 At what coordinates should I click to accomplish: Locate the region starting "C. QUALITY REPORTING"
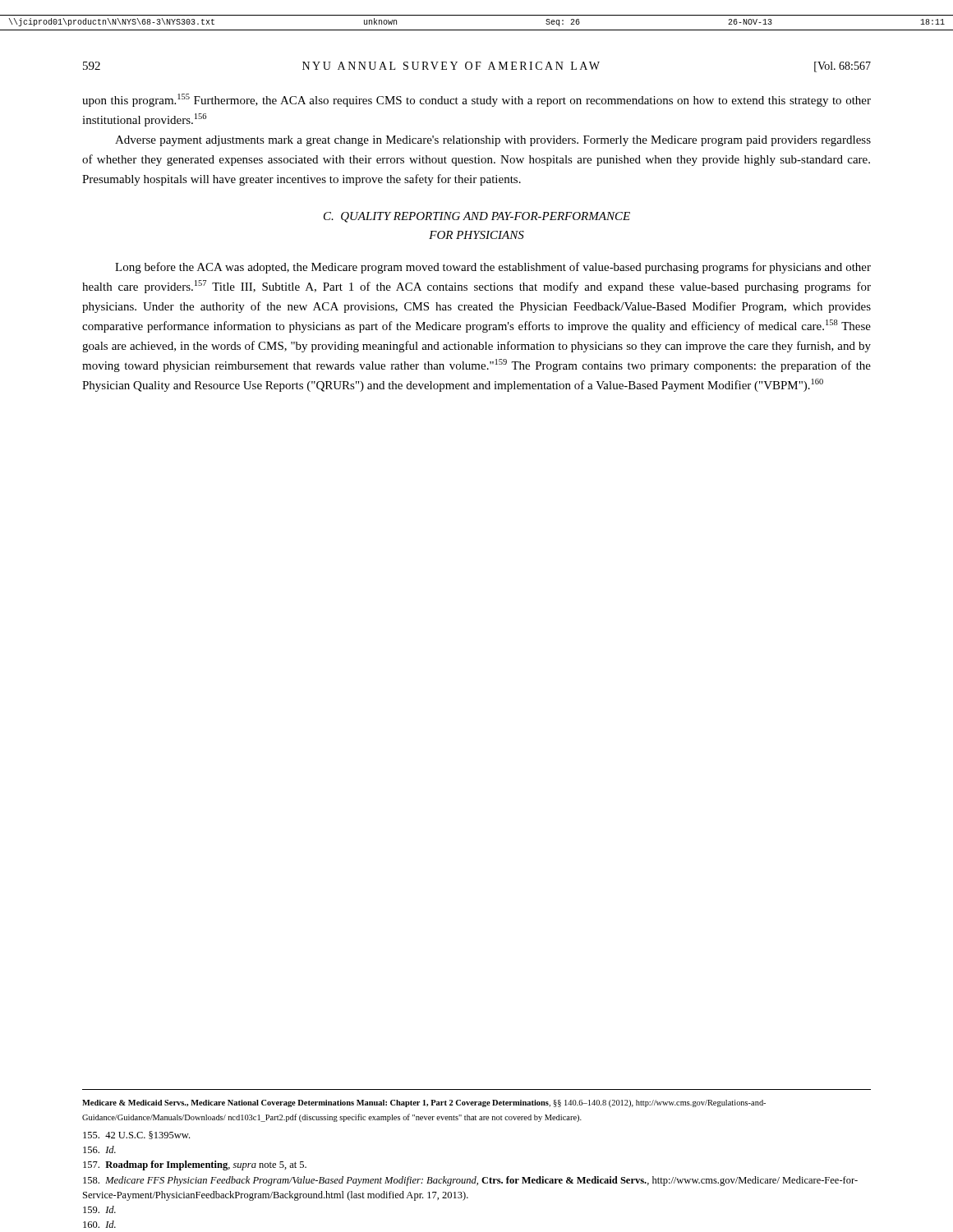(x=476, y=225)
